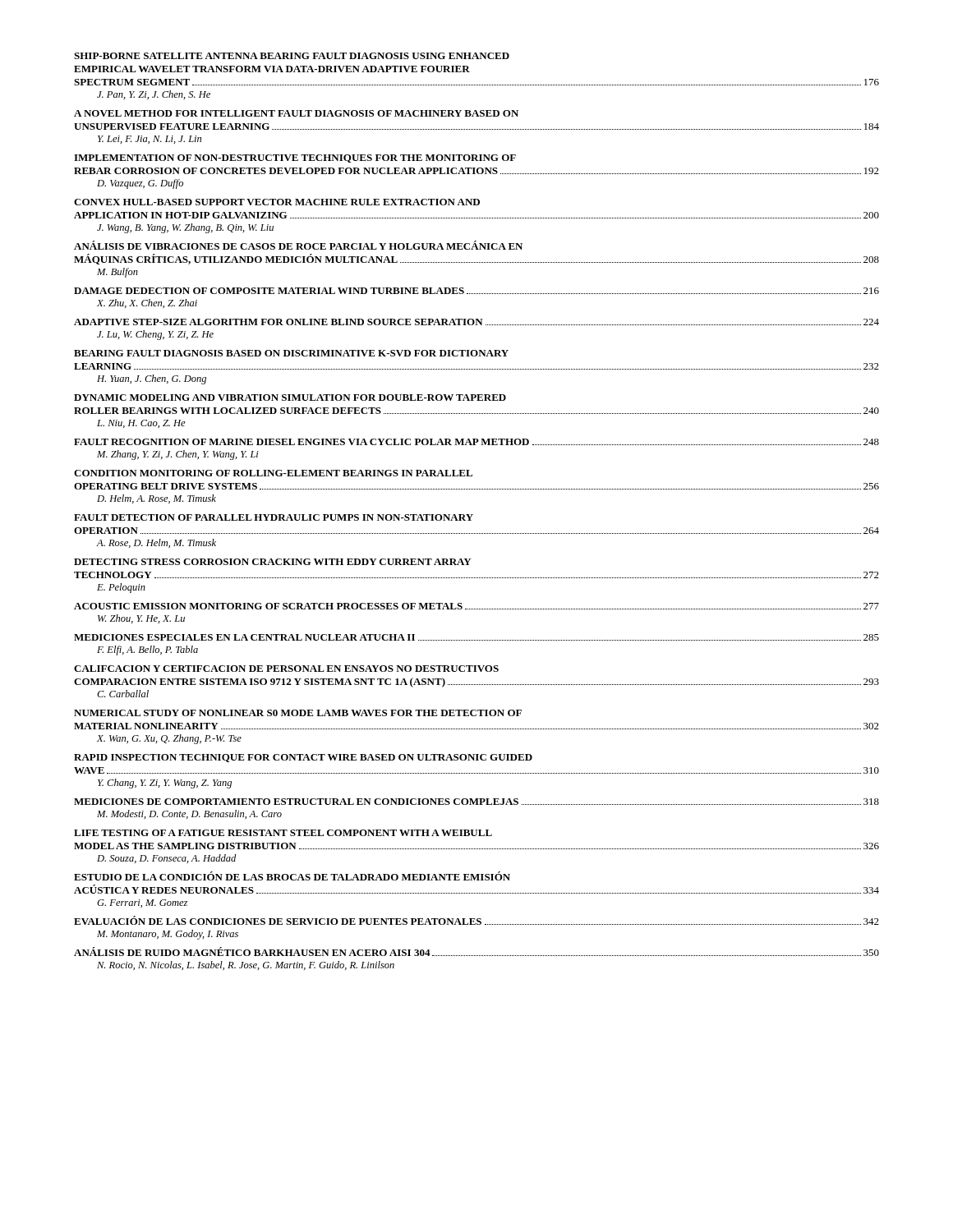
Task: Find the list item with the text "CONDITION MONITORING OF ROLLING-ELEMENT BEARINGS IN PARALLEL OPERATING"
Action: (476, 486)
